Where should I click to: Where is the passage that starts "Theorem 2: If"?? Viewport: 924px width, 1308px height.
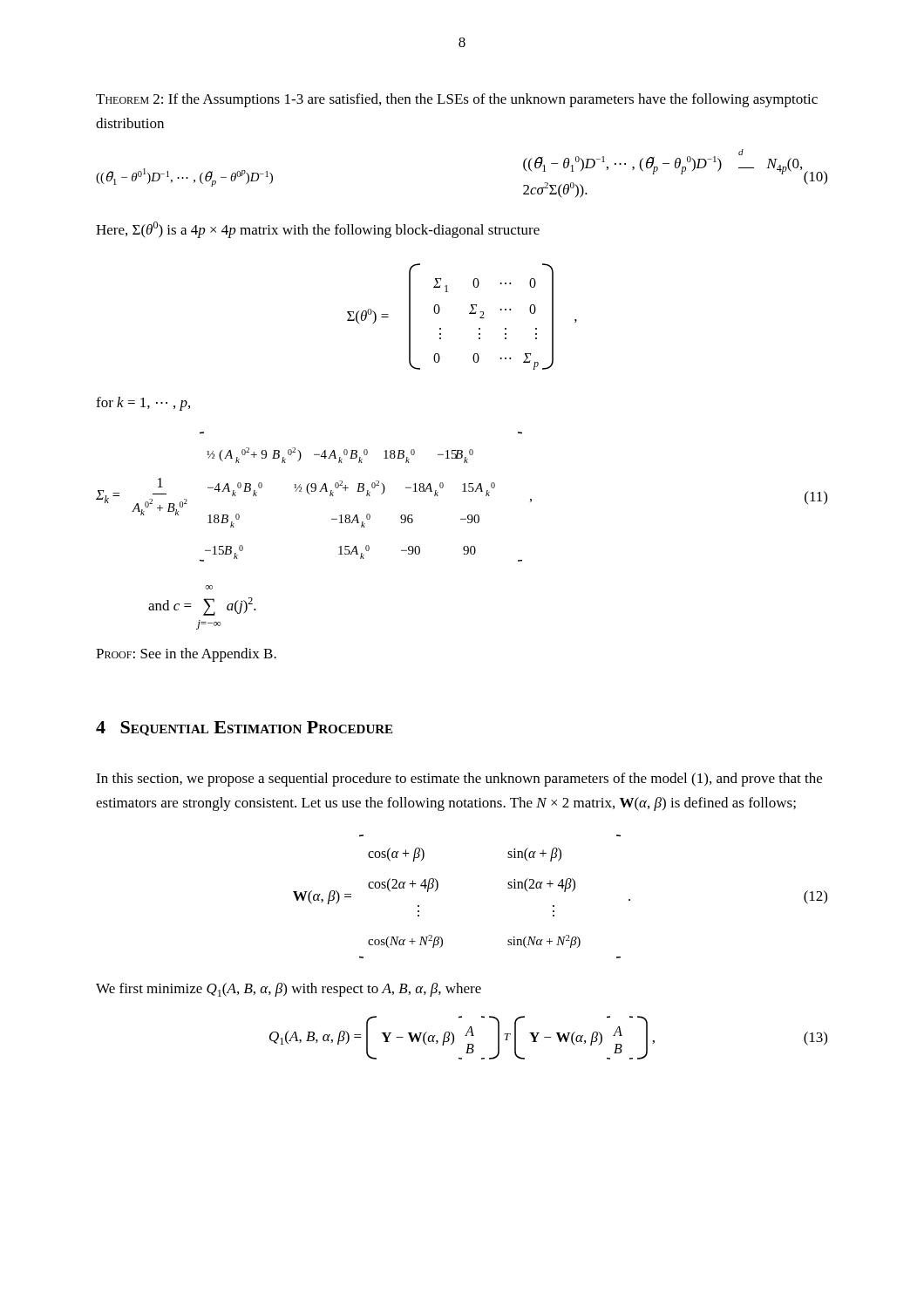click(457, 111)
